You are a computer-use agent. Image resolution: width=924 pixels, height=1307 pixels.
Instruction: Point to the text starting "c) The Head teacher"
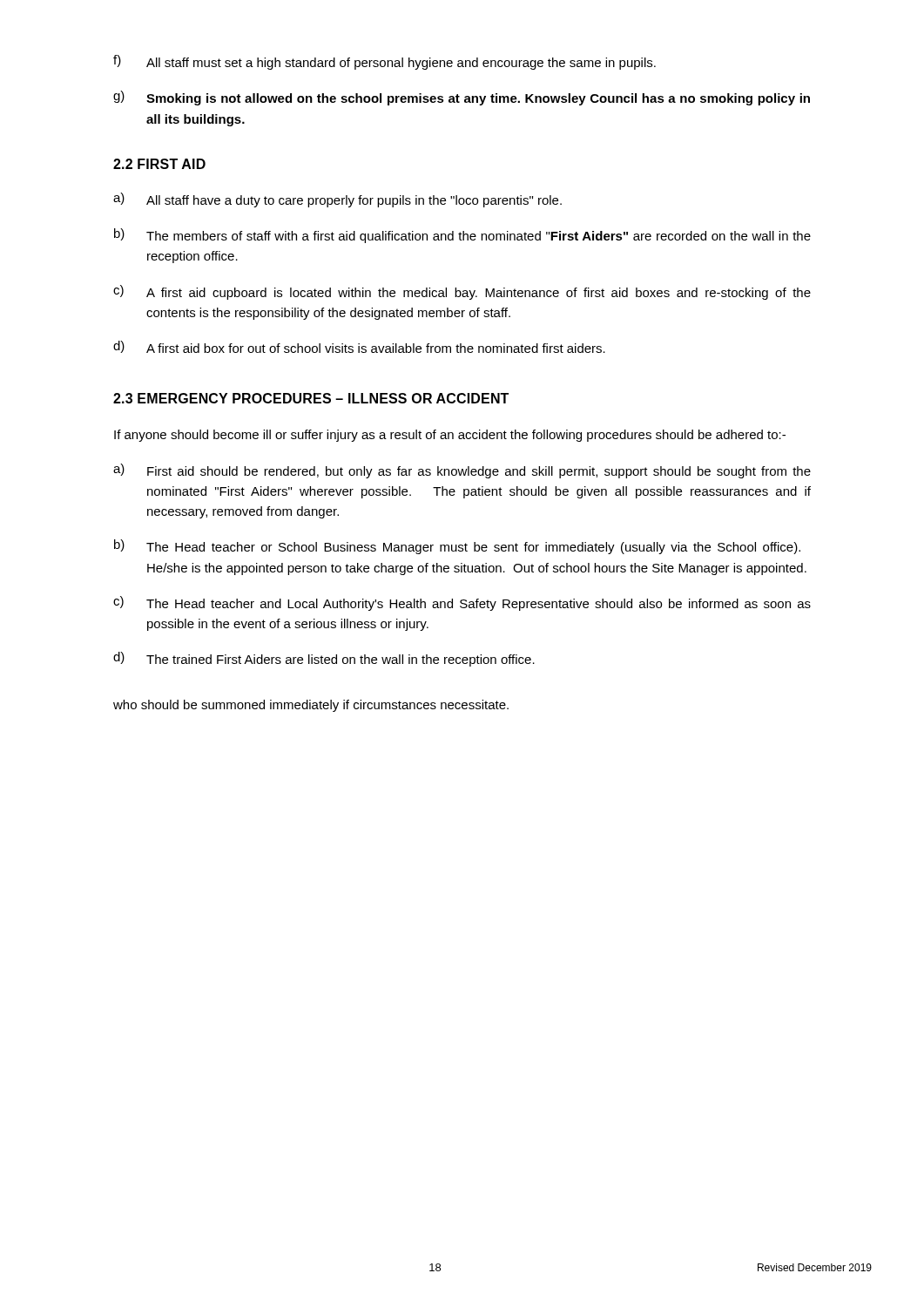(x=462, y=613)
